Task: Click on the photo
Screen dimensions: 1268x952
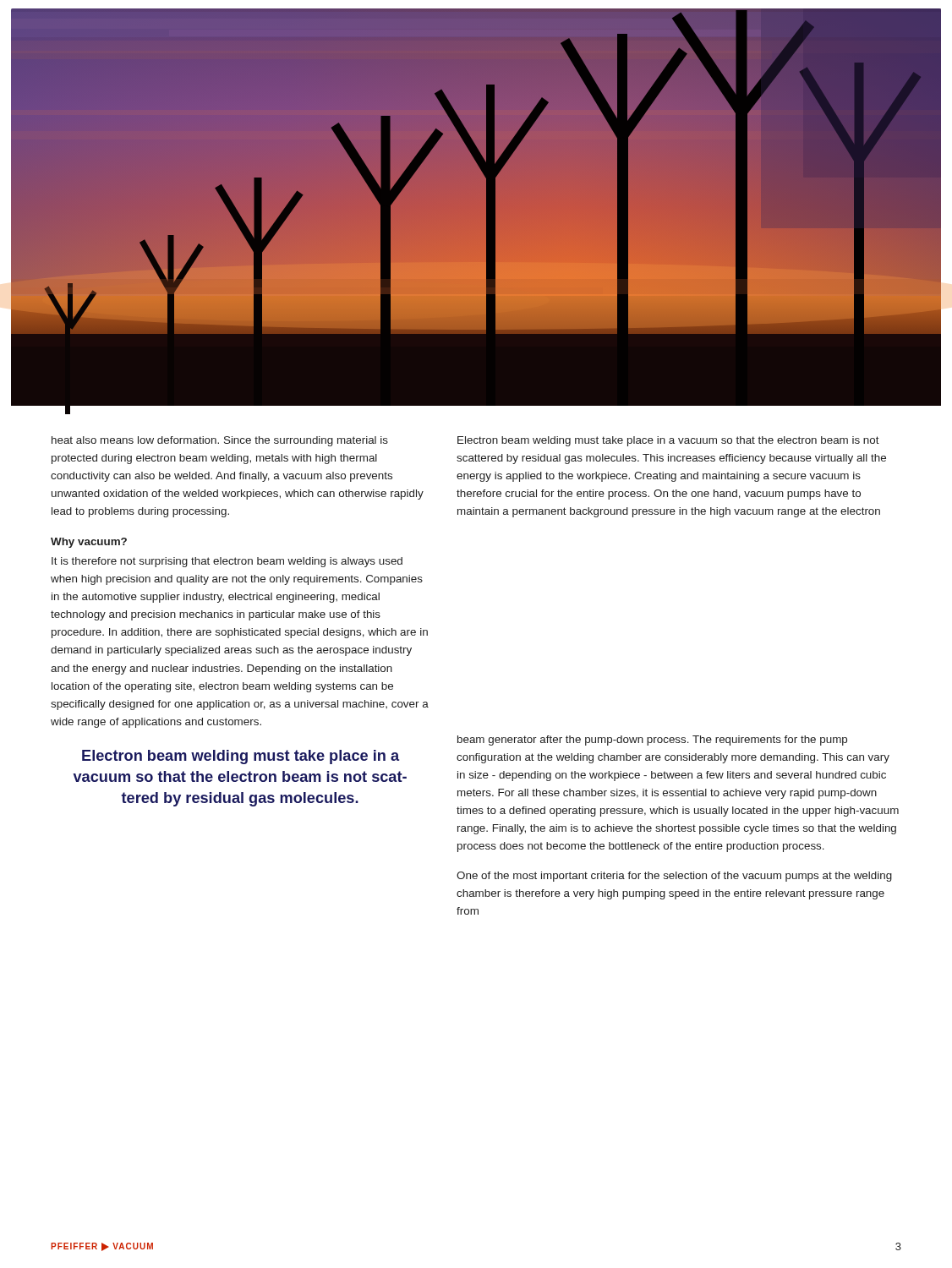Action: [x=476, y=207]
